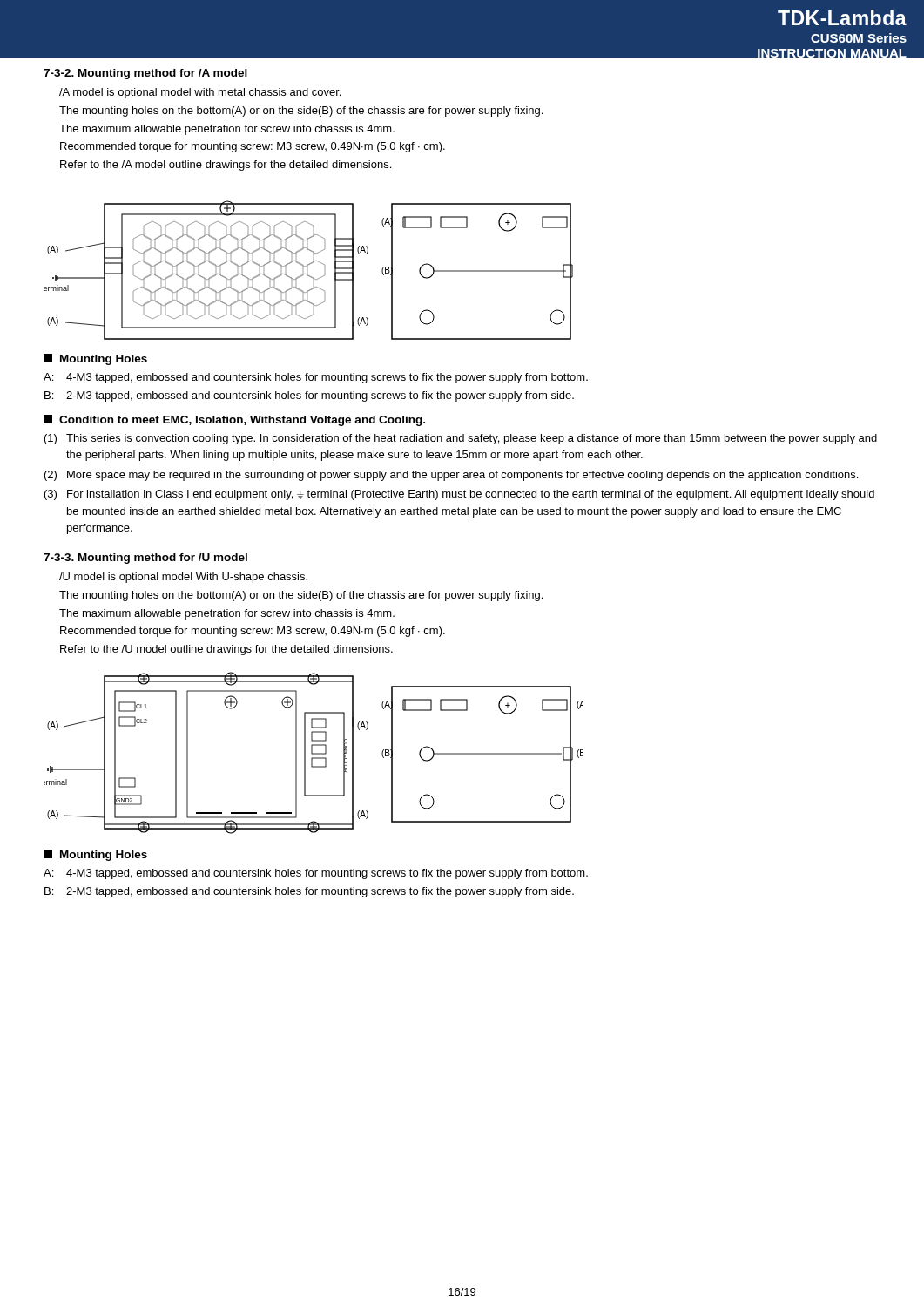The width and height of the screenshot is (924, 1307).
Task: Click the section header that begins "7-3-3. Mounting method for"
Action: pos(146,557)
